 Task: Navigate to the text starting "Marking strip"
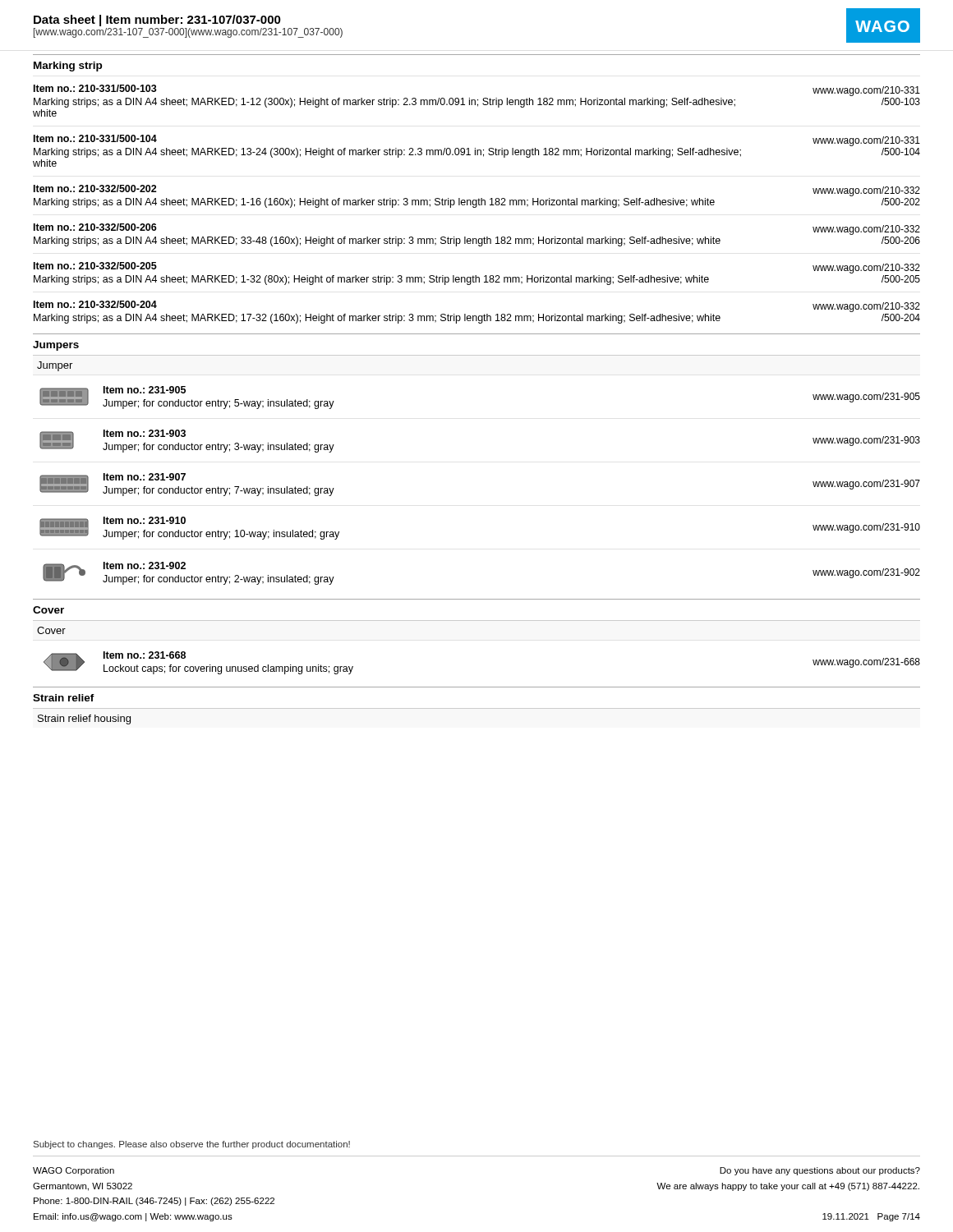68,65
